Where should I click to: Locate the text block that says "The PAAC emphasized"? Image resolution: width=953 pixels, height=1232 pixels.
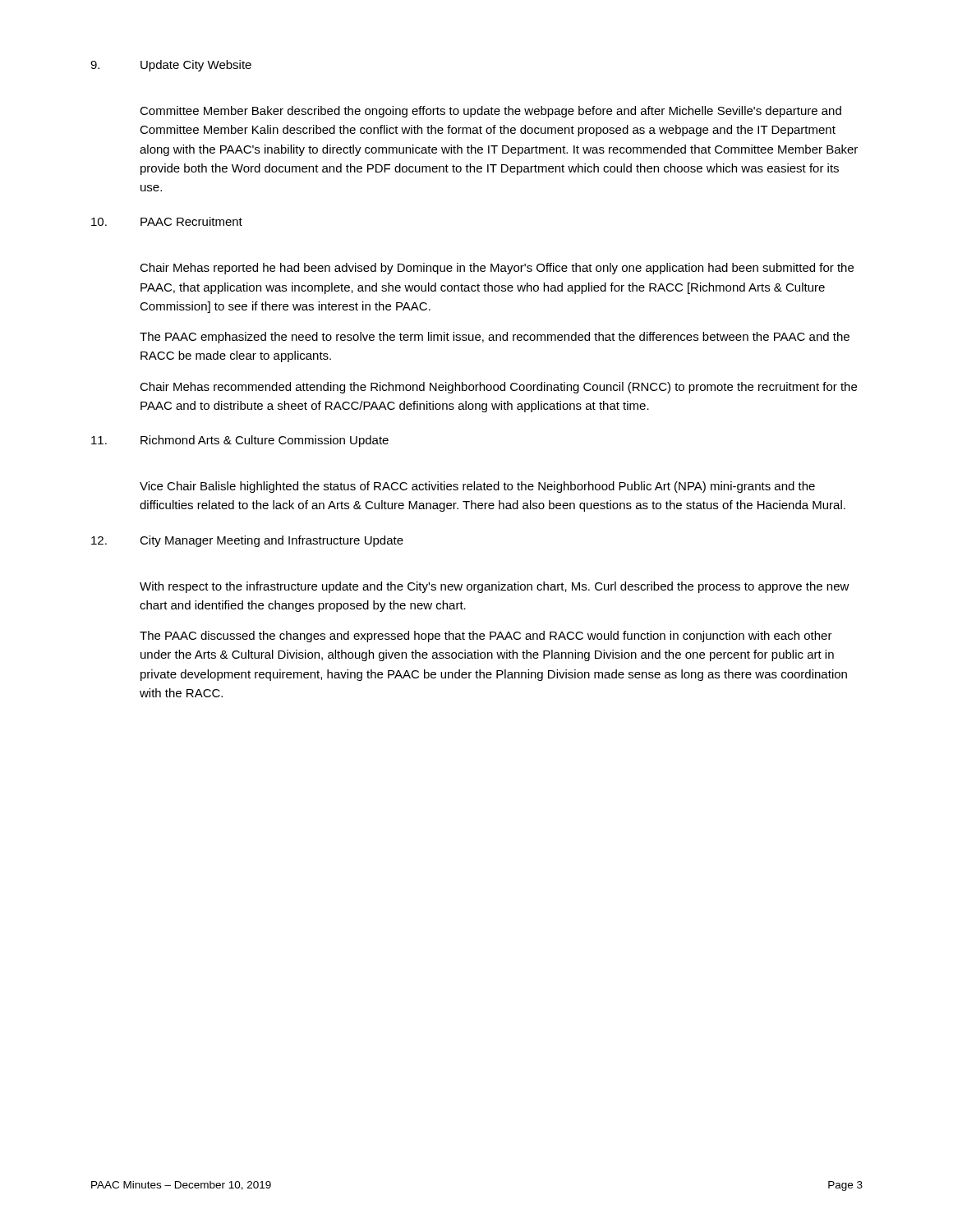[501, 346]
